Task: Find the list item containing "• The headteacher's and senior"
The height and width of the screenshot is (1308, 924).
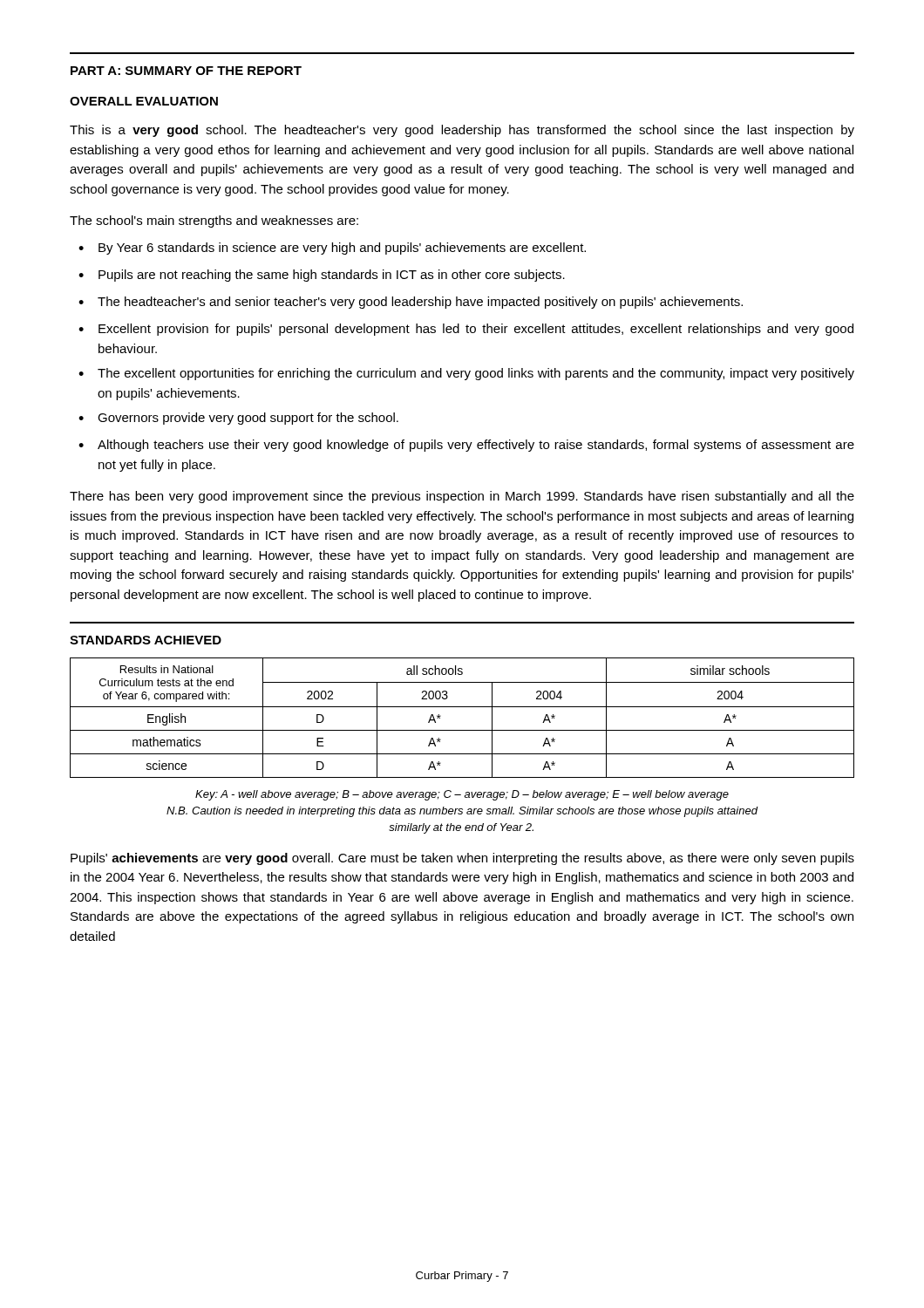Action: pos(466,303)
